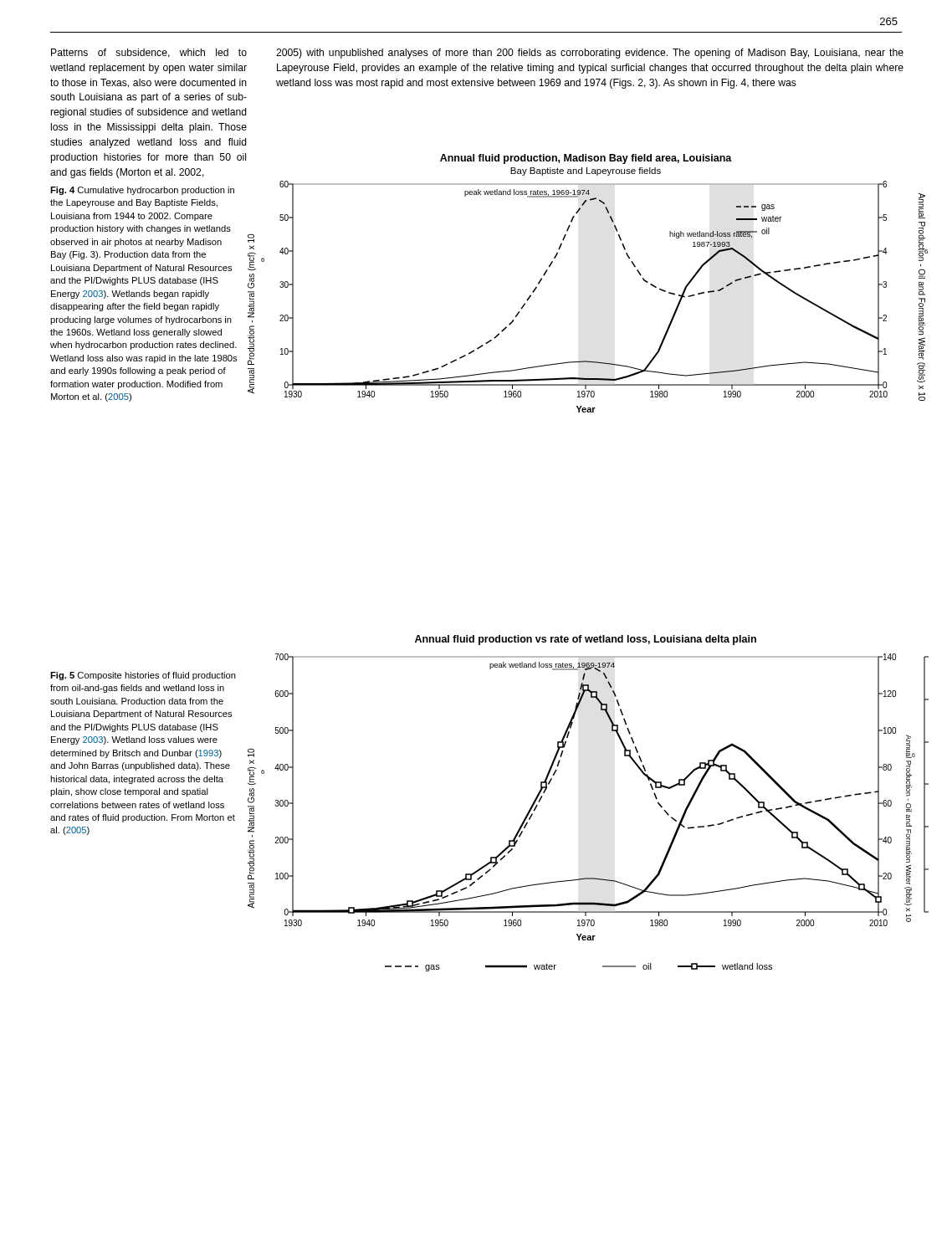Image resolution: width=952 pixels, height=1255 pixels.
Task: Point to the region starting "Fig. 5 Composite histories of"
Action: (x=143, y=753)
